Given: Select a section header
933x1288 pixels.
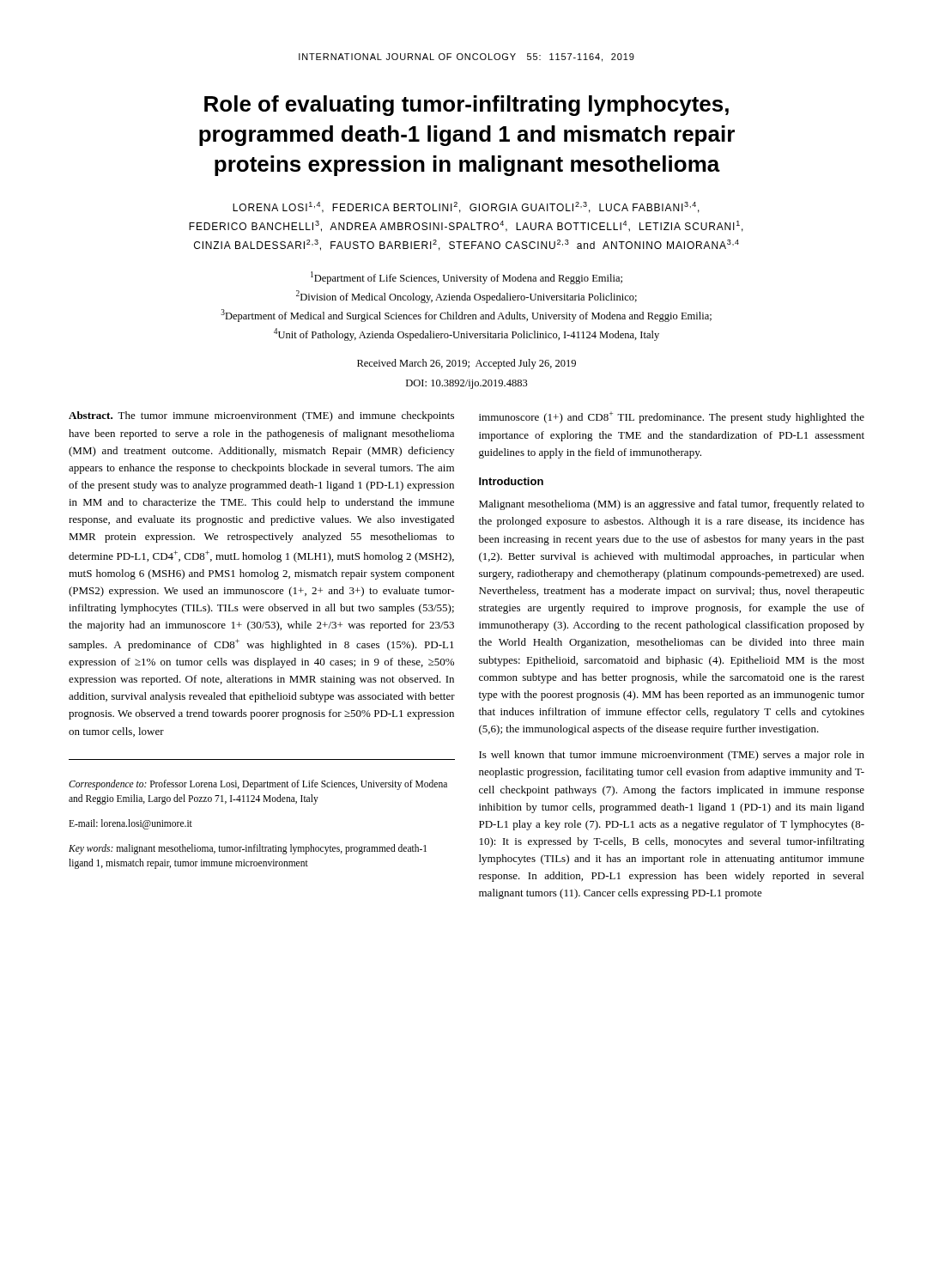Looking at the screenshot, I should point(511,481).
